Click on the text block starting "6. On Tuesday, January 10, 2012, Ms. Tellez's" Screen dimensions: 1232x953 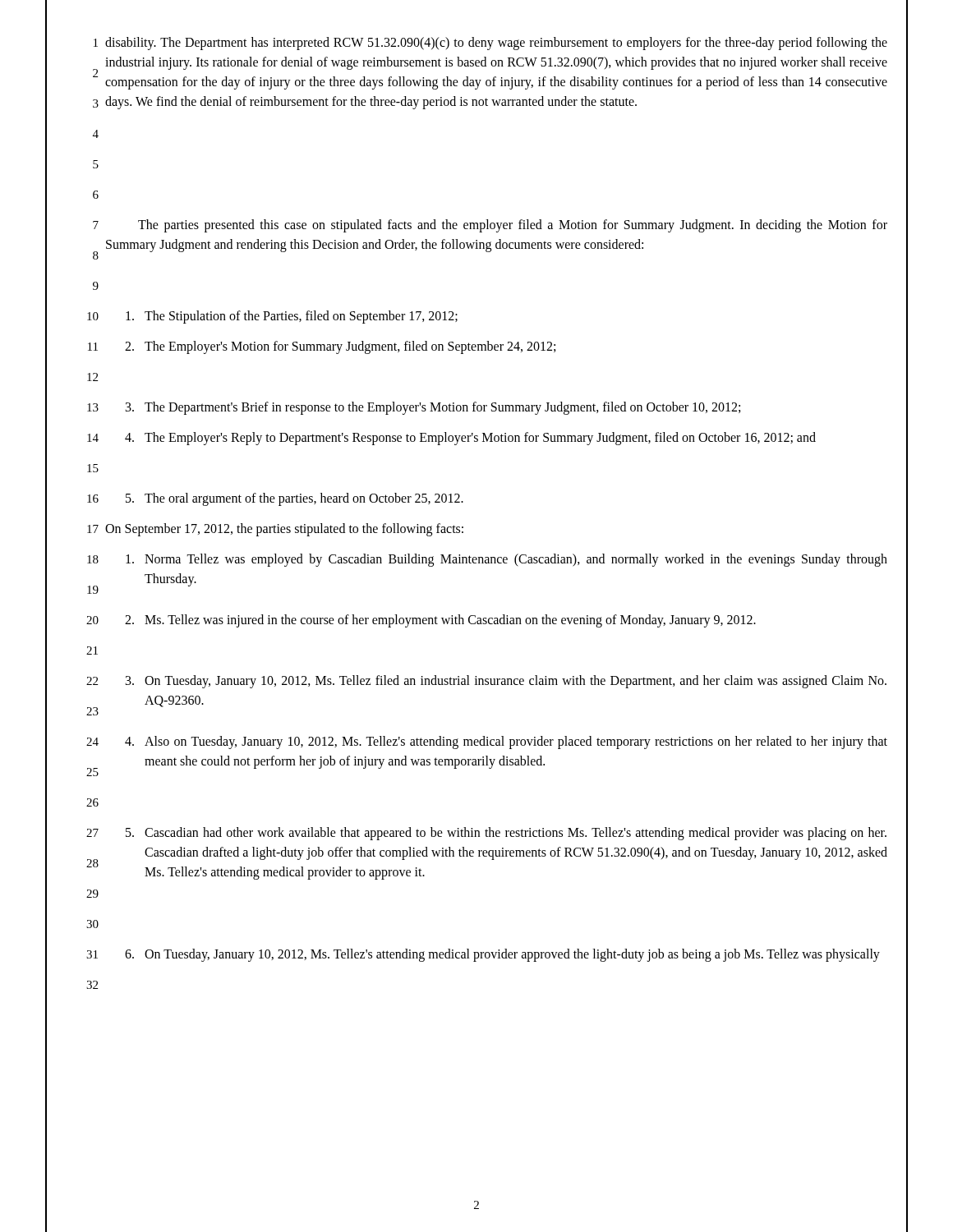click(x=502, y=955)
